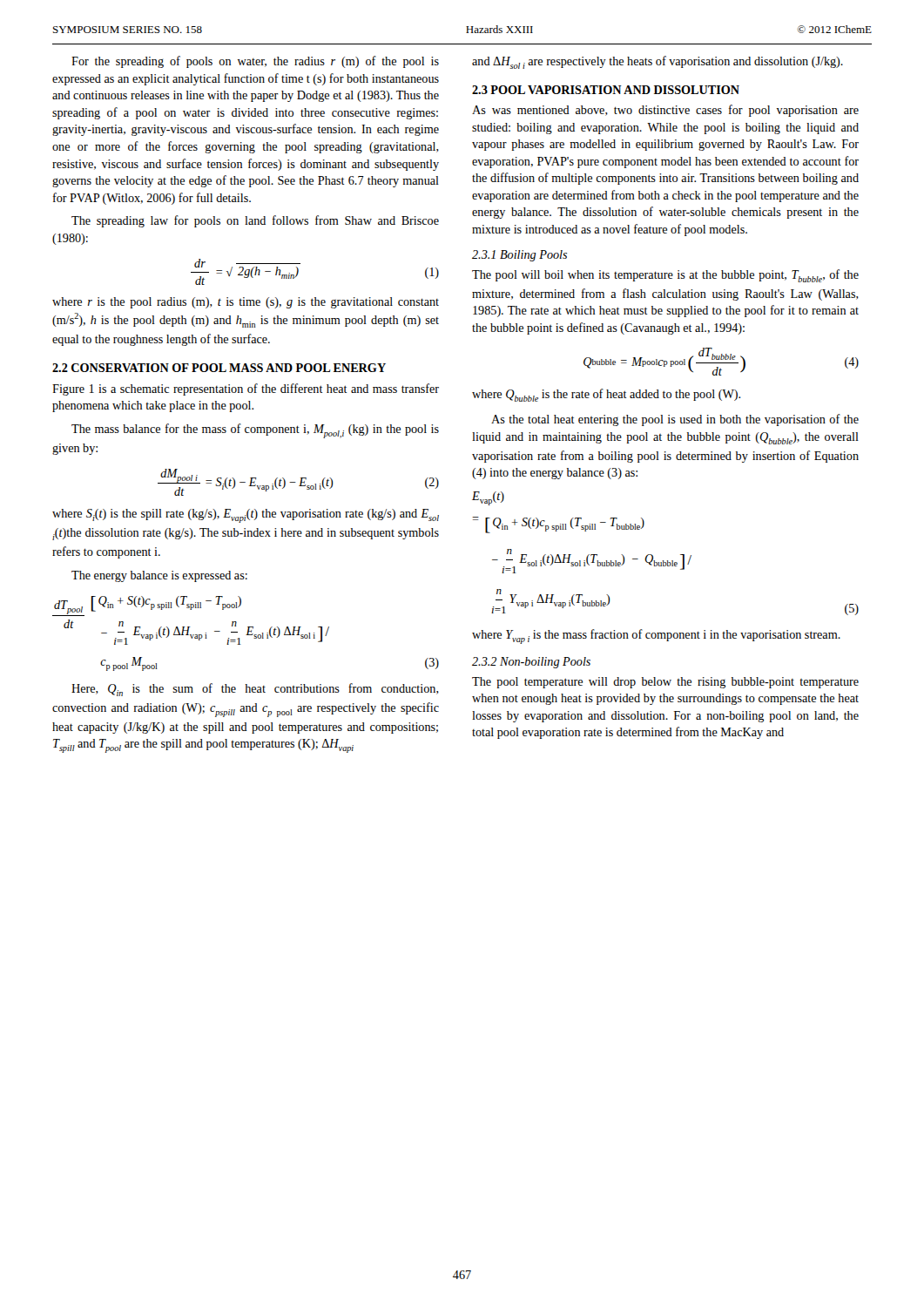
Task: Find the block starting "Qbubble = Mpool cp pool ( dTbubble dt"
Action: [721, 362]
